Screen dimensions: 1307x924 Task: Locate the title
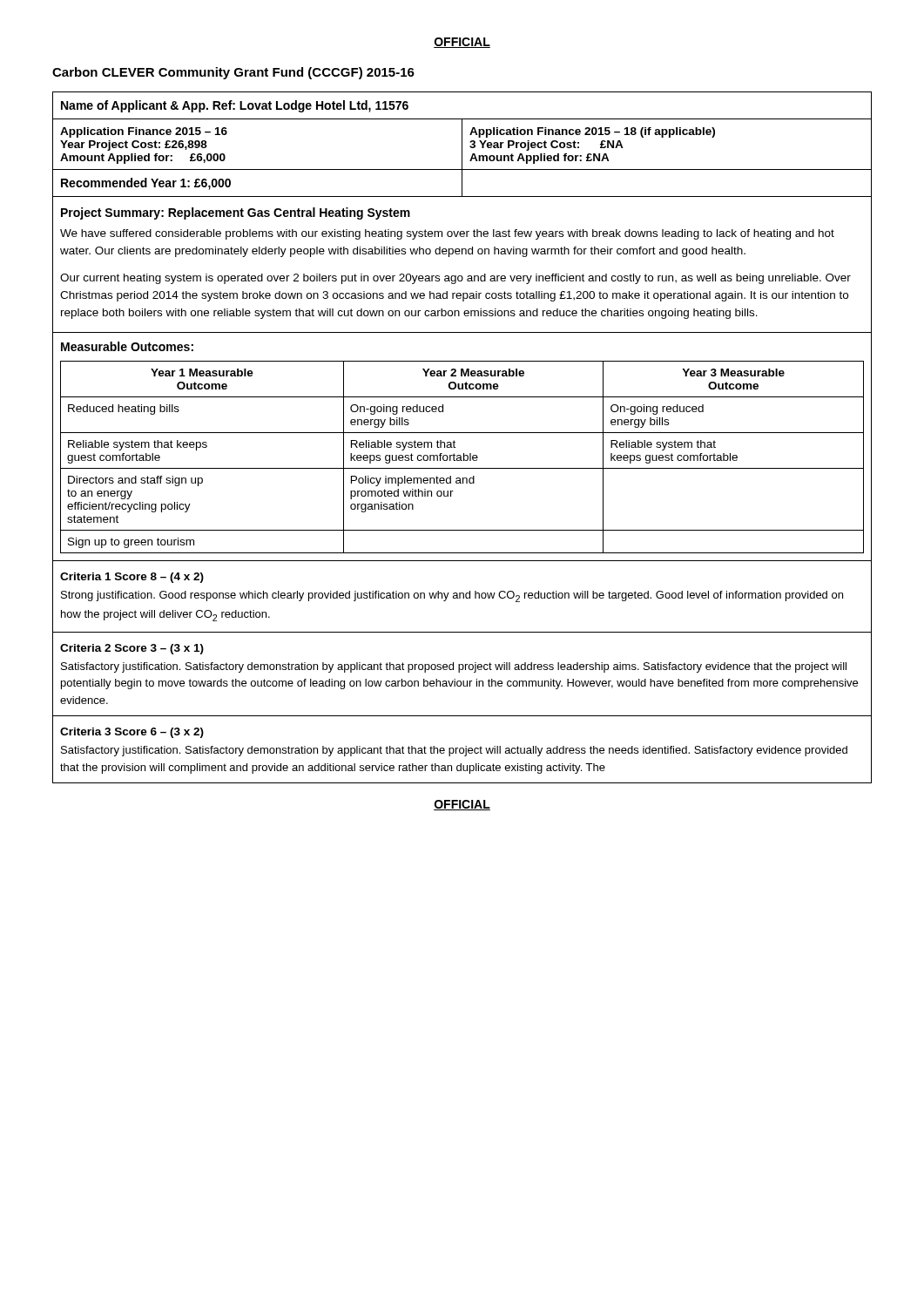(x=233, y=72)
